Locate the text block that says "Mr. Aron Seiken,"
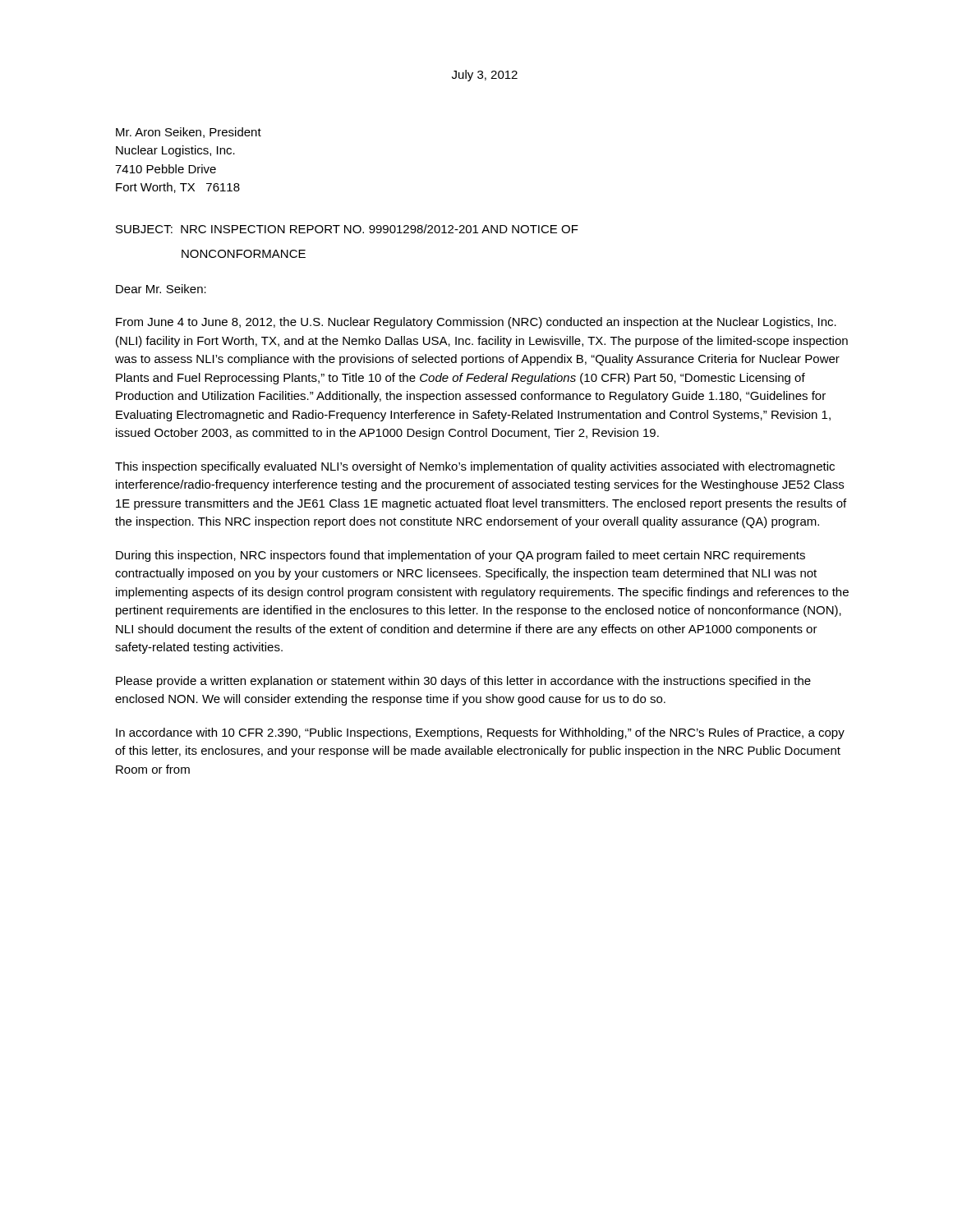This screenshot has height=1232, width=953. tap(188, 159)
